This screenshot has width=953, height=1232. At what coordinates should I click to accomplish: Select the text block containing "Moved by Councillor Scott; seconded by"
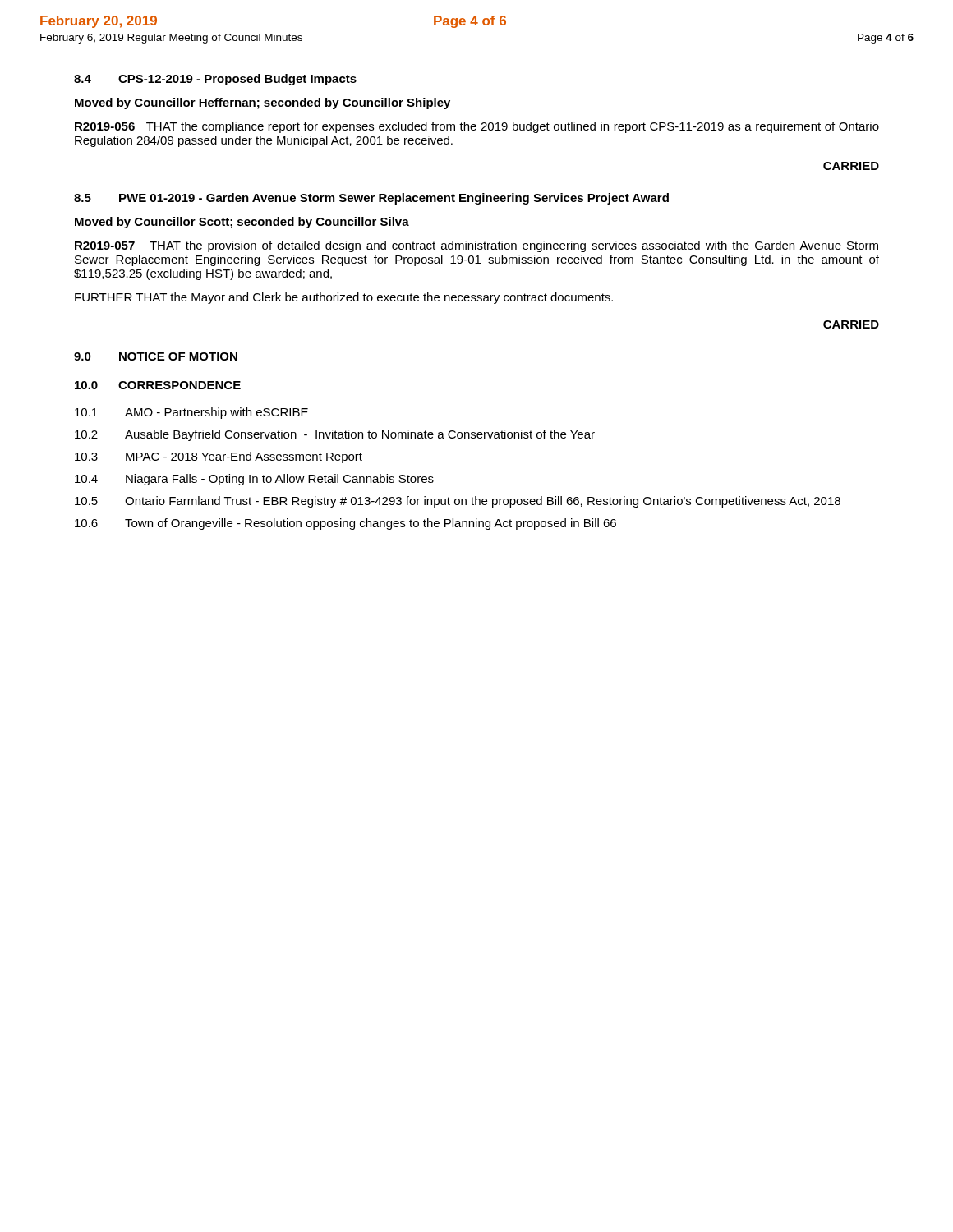tap(241, 221)
